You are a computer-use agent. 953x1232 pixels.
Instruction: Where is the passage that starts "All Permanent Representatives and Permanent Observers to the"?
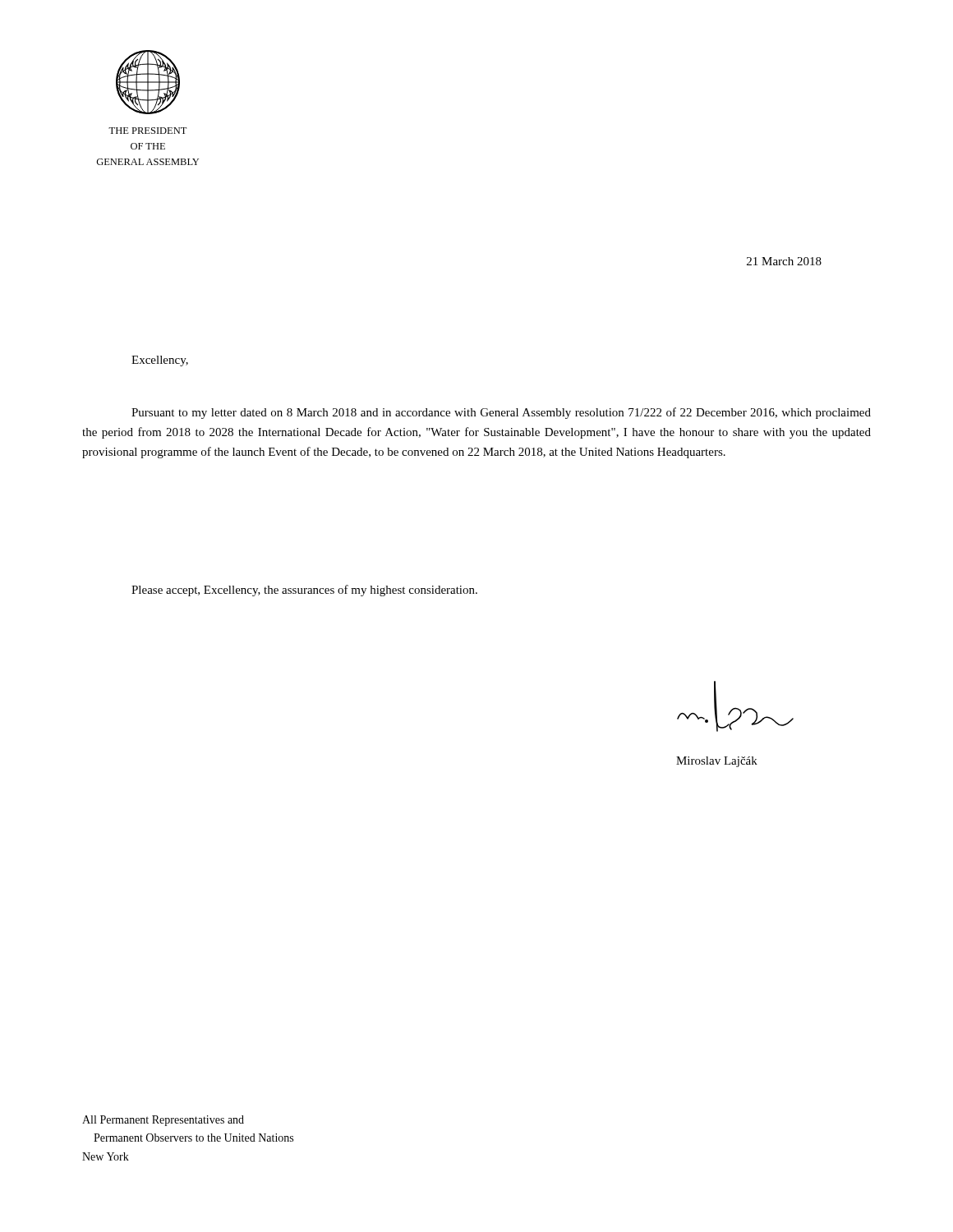click(x=188, y=1138)
